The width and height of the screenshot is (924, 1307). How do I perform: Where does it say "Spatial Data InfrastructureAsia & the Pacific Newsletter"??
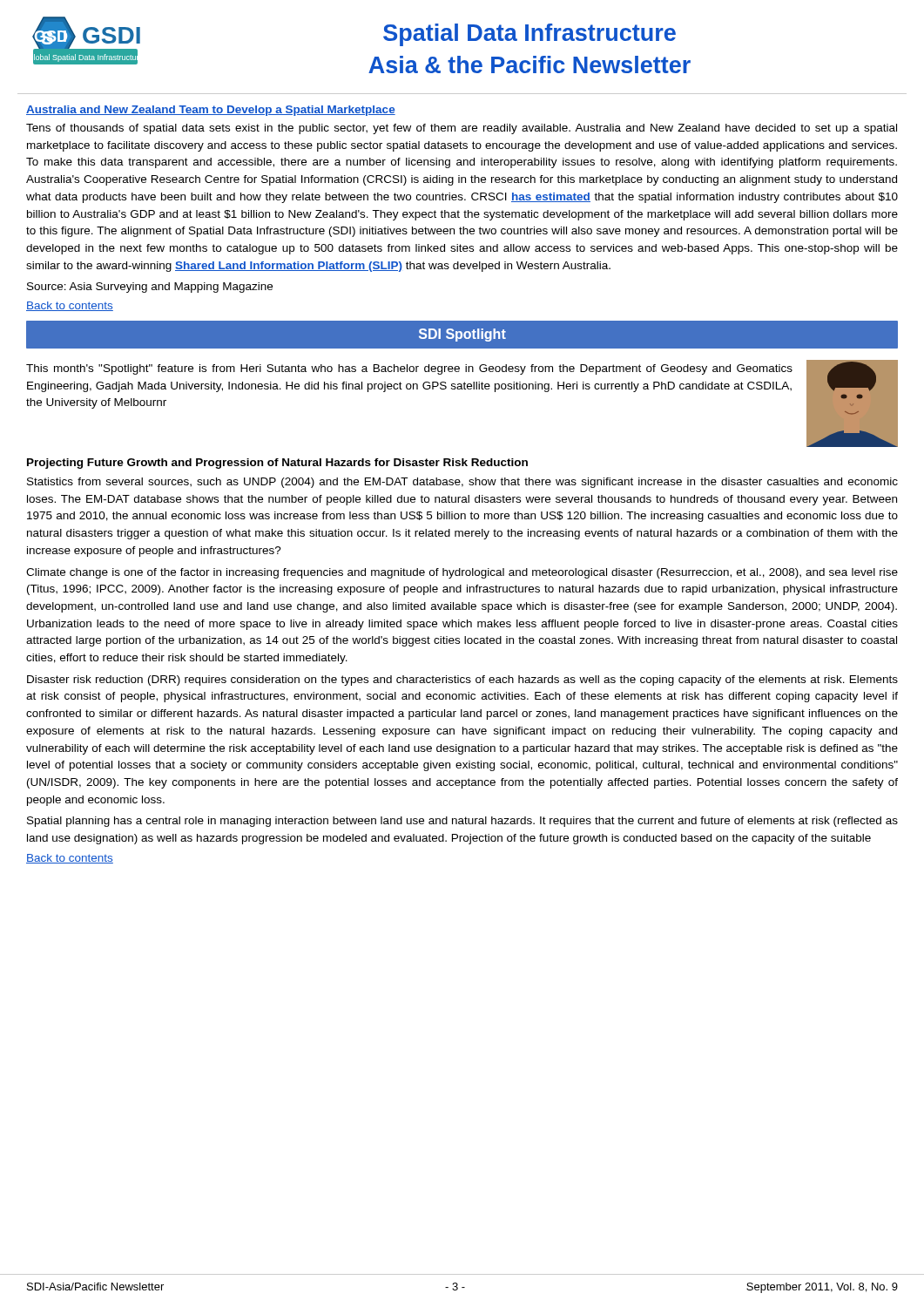pos(529,49)
